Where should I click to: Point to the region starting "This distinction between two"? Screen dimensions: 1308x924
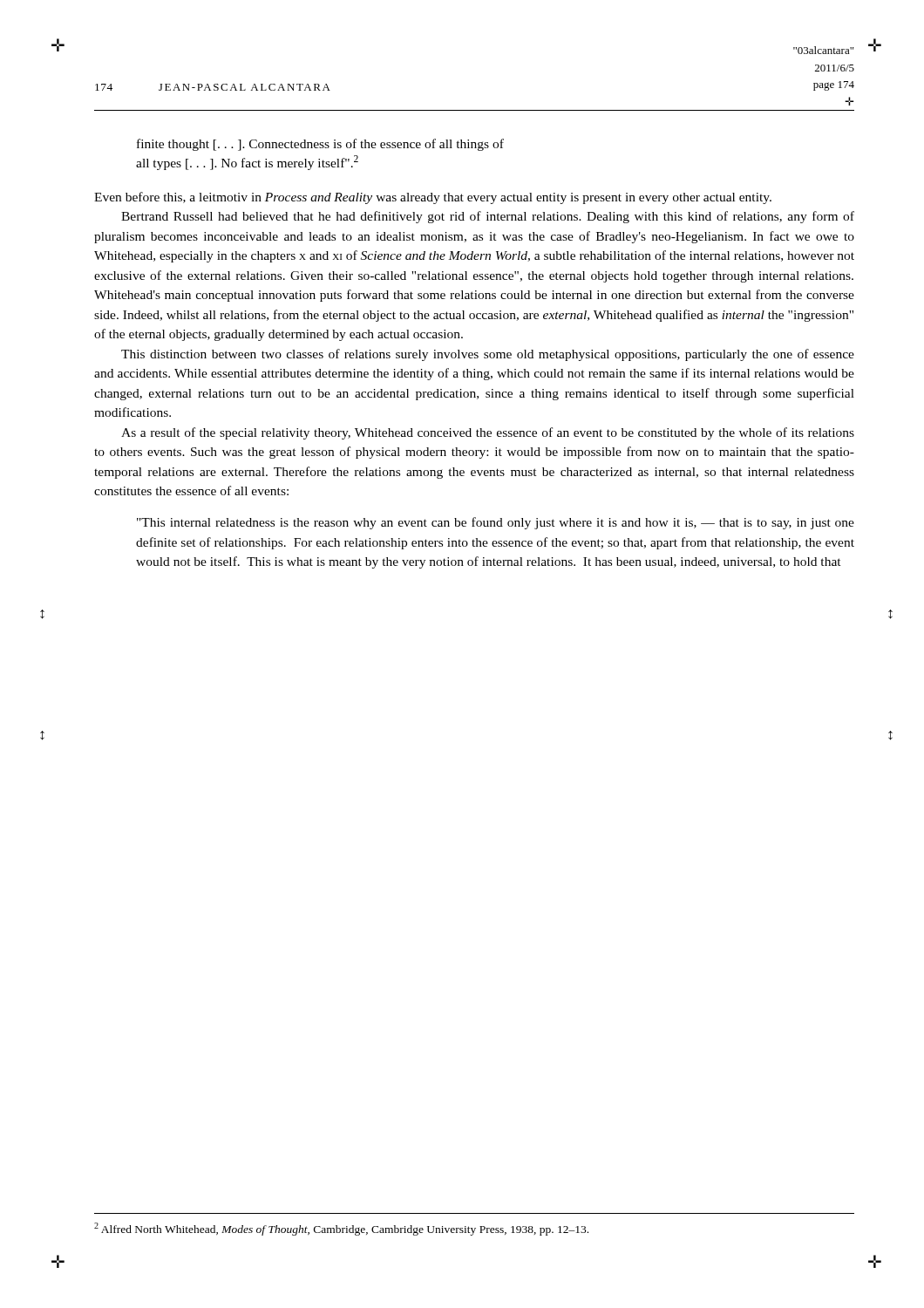click(x=474, y=383)
